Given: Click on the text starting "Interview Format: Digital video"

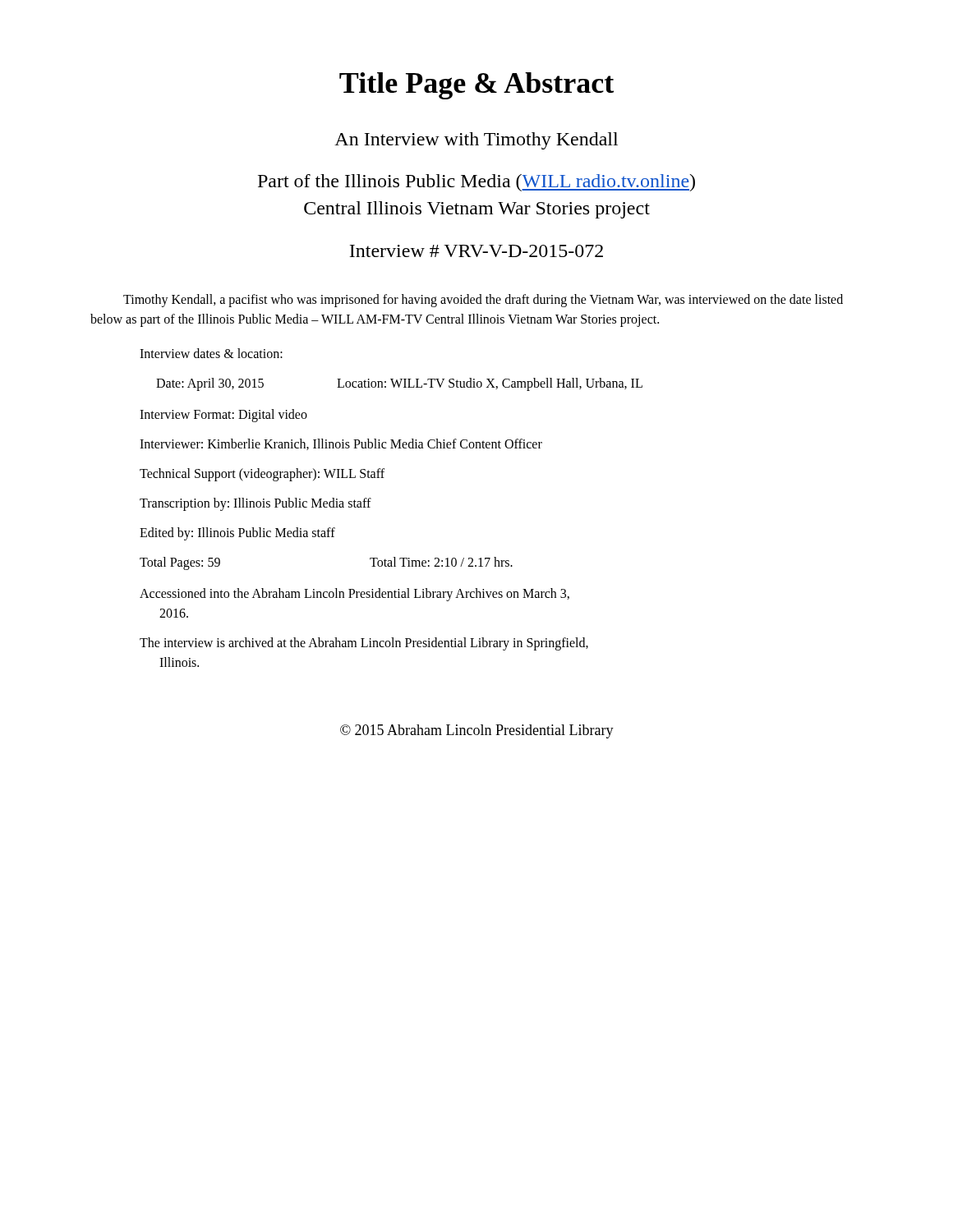Looking at the screenshot, I should pyautogui.click(x=223, y=415).
